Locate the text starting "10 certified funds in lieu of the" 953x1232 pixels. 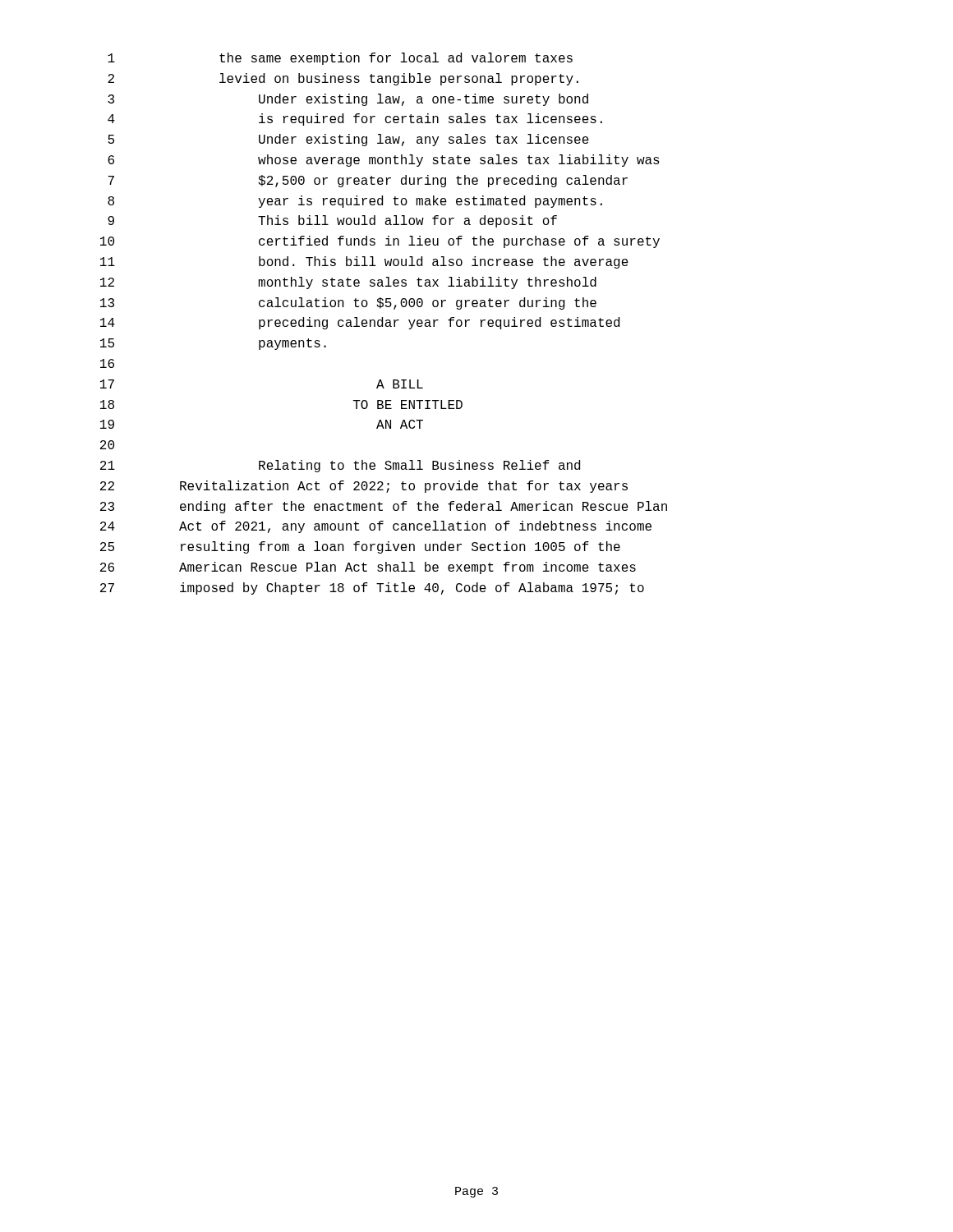tap(363, 243)
